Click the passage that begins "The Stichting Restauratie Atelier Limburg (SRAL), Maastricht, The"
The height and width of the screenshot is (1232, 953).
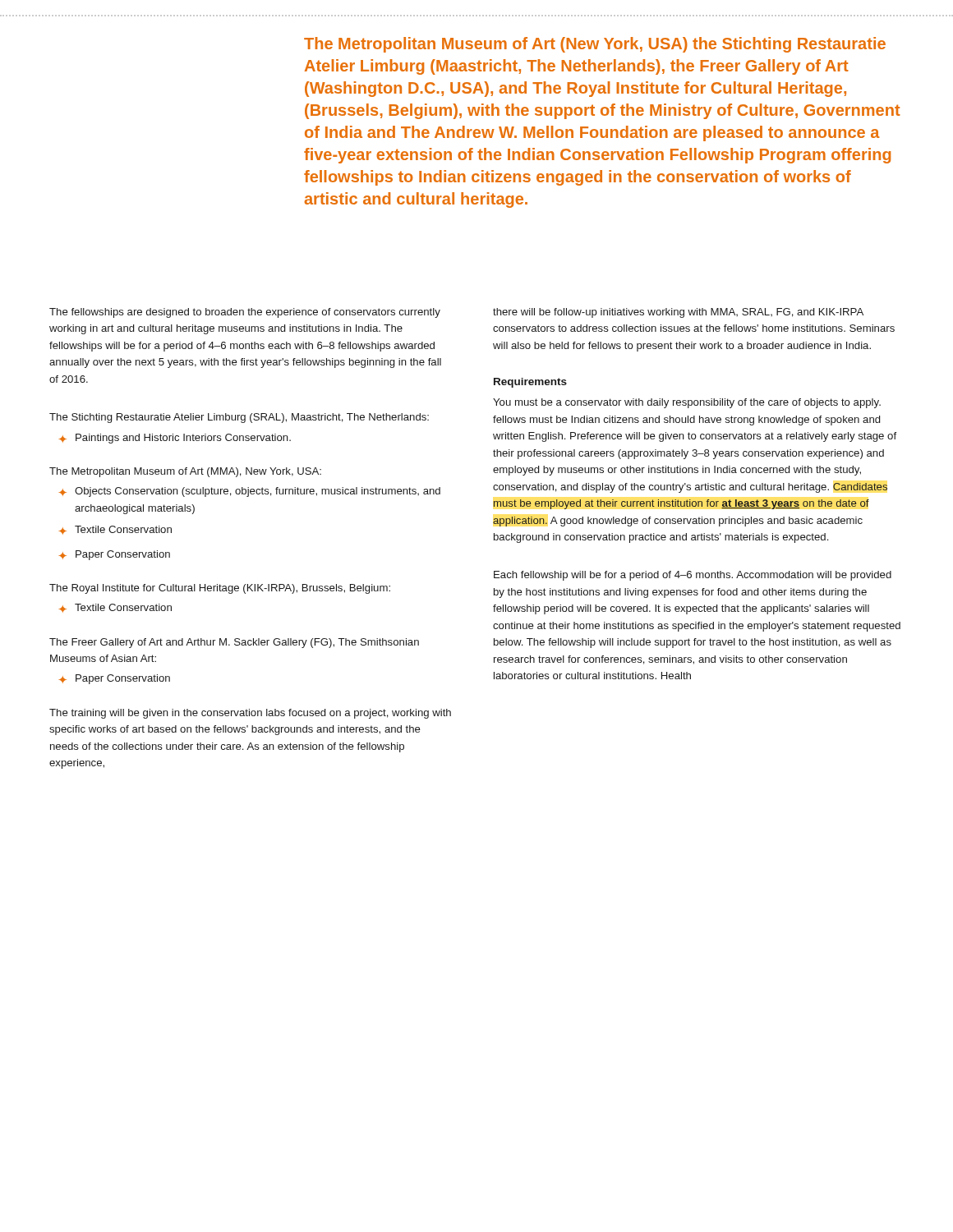pyautogui.click(x=239, y=417)
